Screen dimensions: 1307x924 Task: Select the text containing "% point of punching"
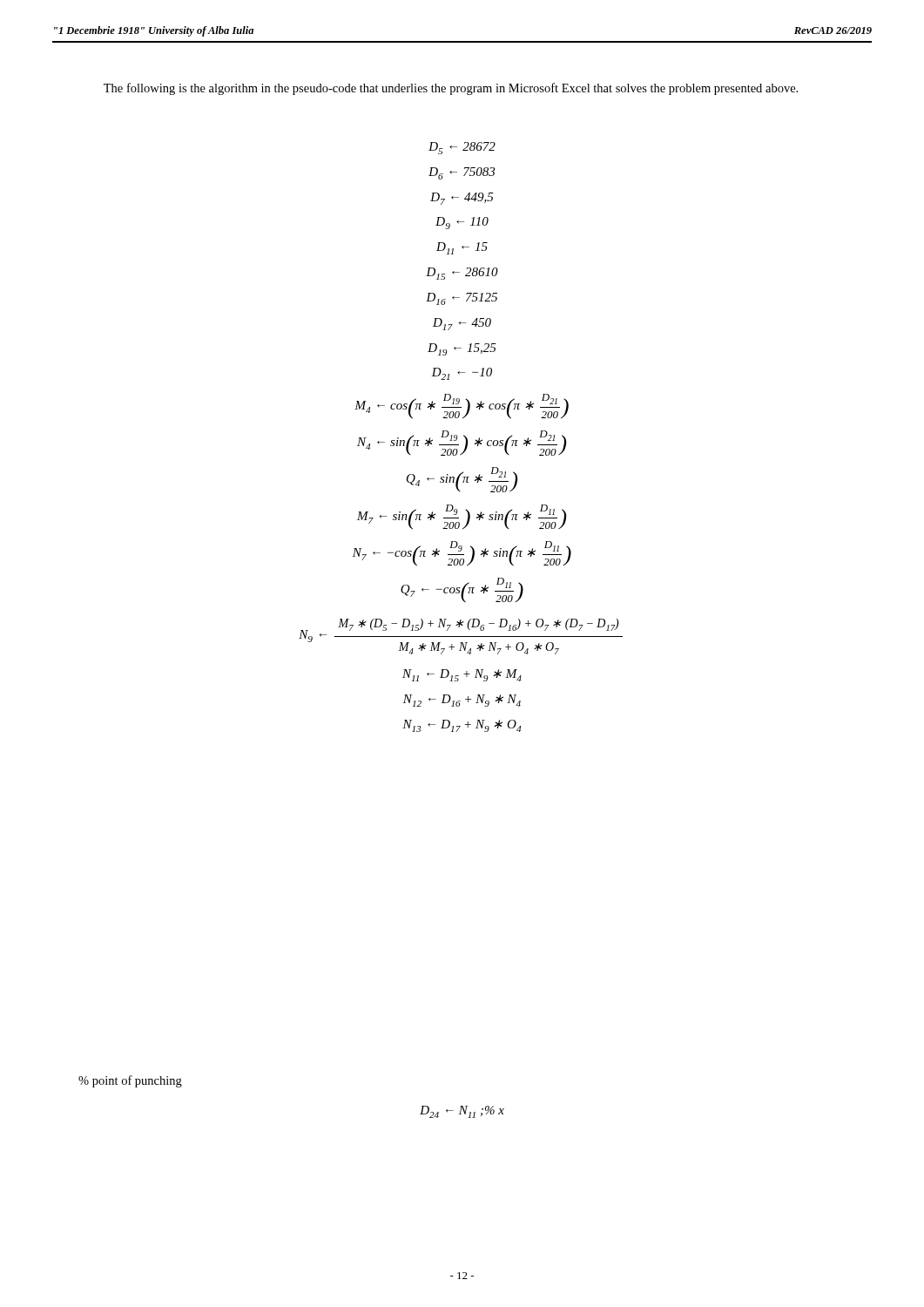point(130,1080)
